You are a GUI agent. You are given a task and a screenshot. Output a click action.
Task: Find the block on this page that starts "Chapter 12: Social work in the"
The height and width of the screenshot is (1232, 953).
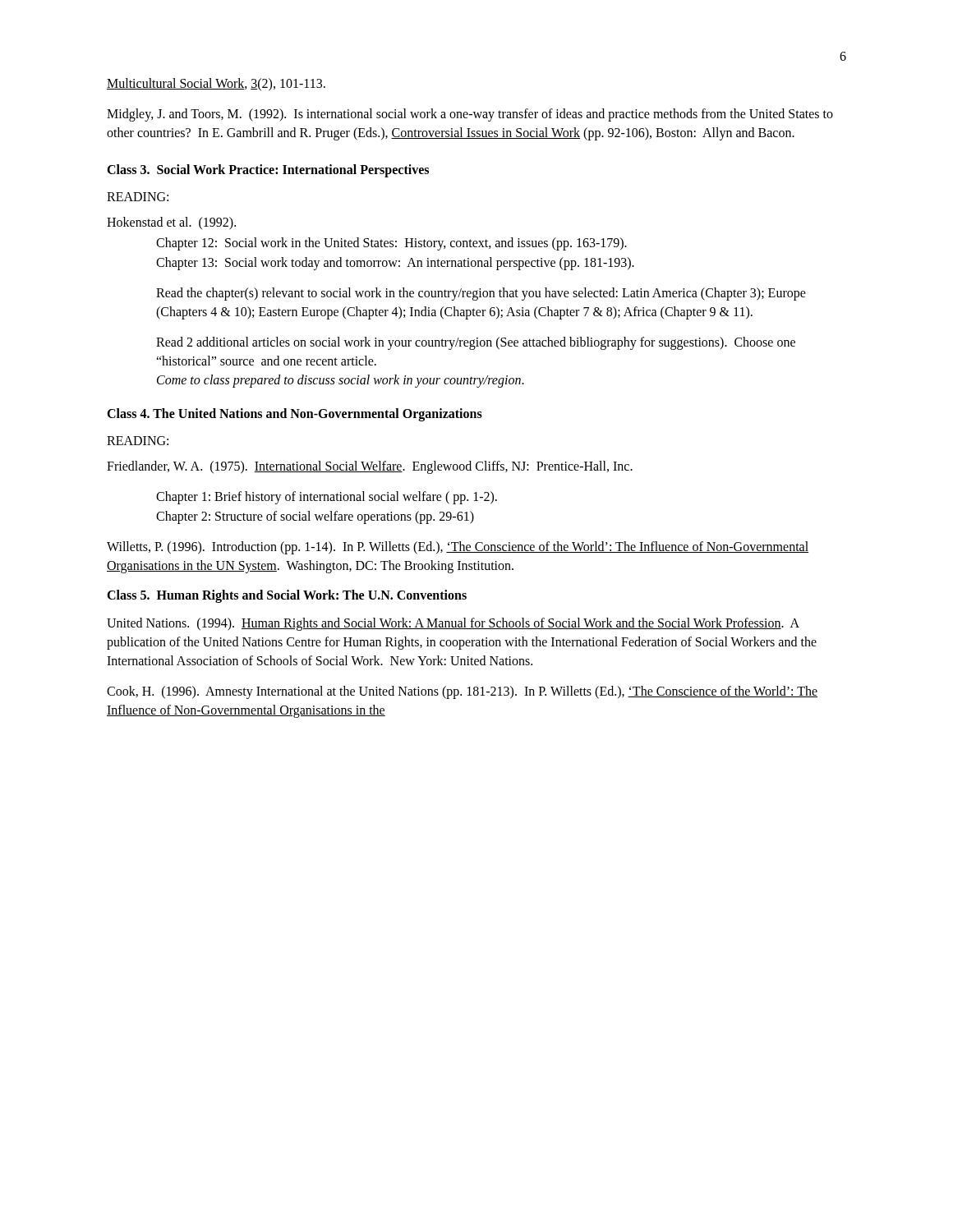[x=395, y=252]
